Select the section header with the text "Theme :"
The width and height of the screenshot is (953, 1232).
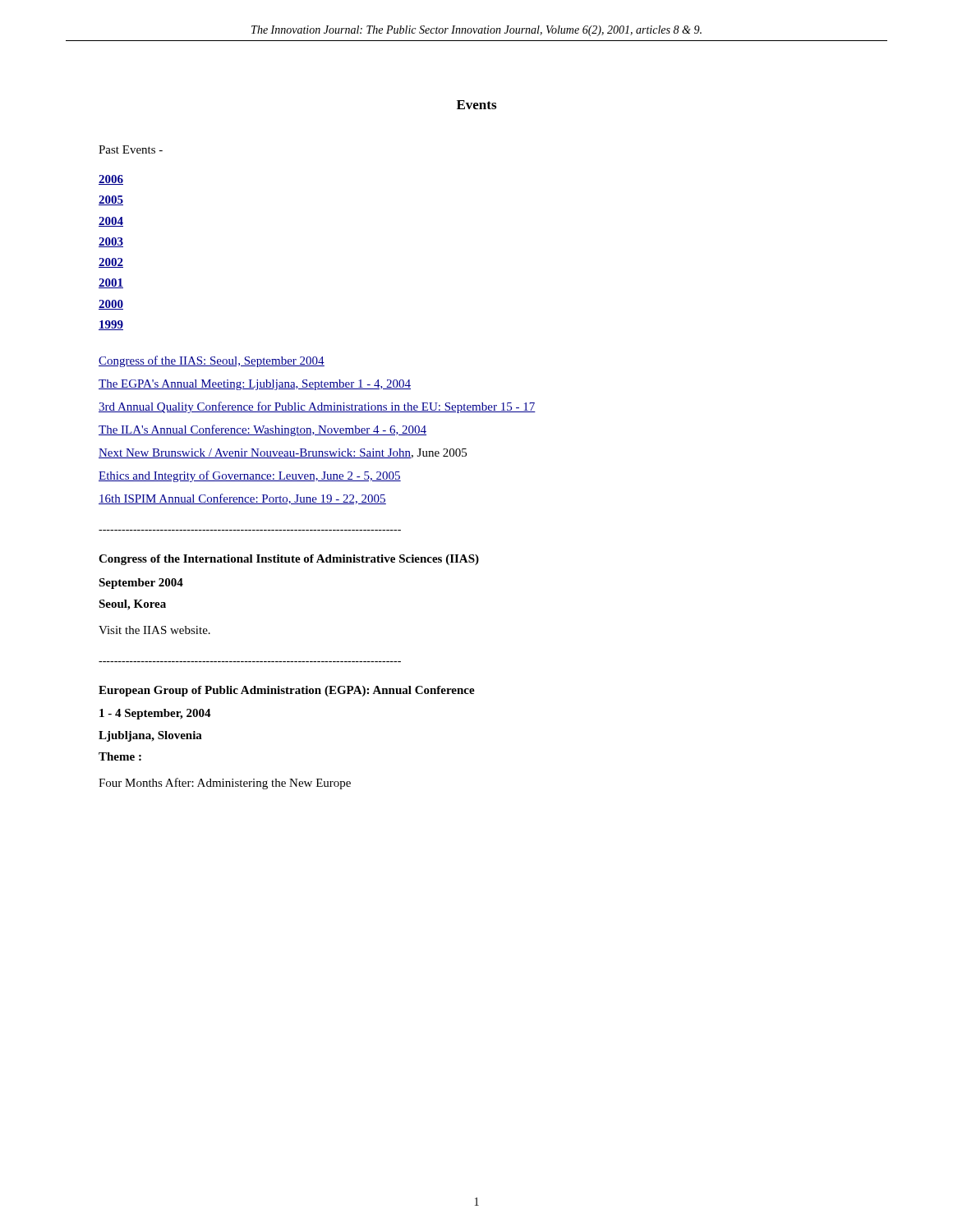120,756
